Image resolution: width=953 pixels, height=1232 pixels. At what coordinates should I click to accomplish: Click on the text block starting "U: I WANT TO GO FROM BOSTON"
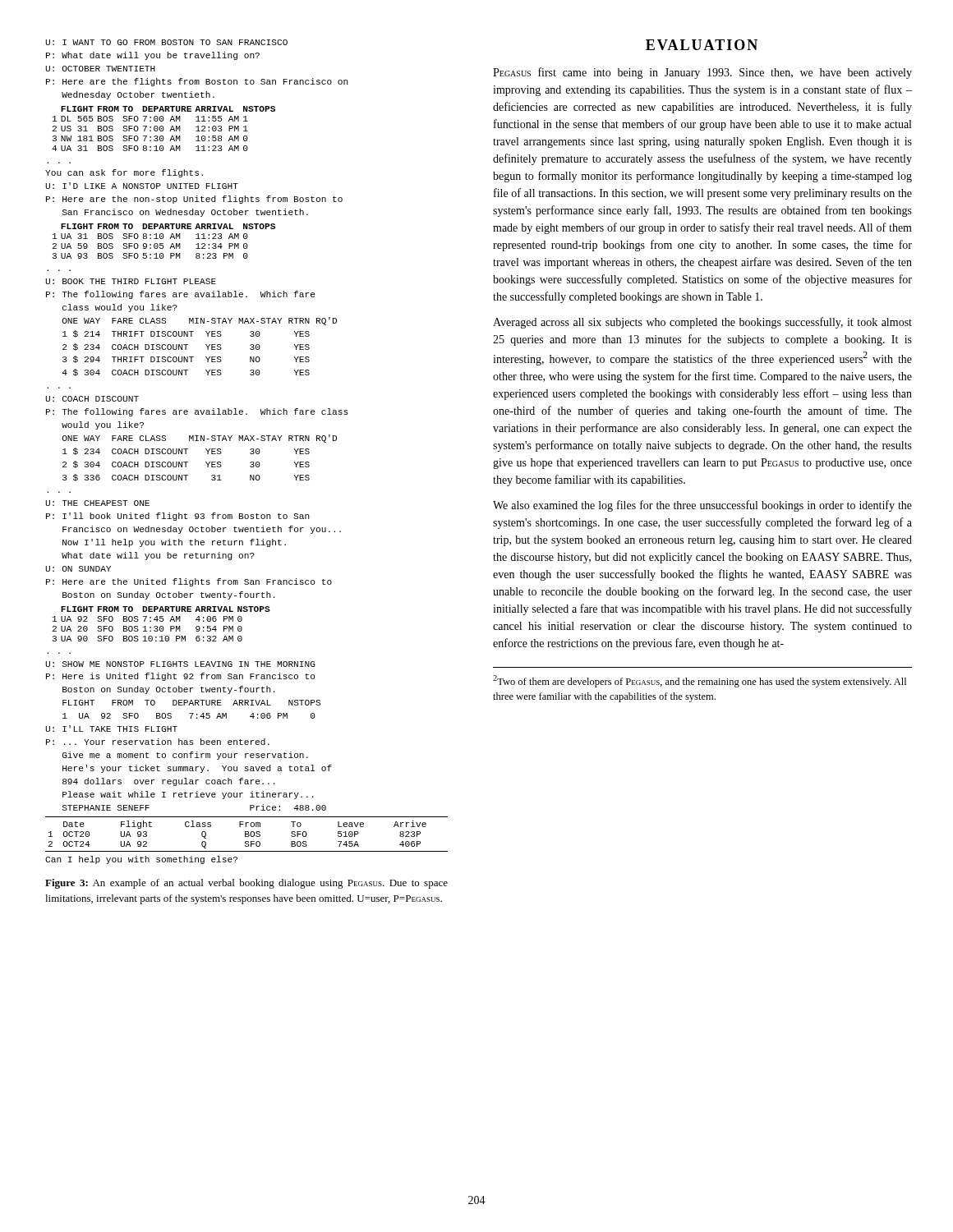(x=197, y=69)
